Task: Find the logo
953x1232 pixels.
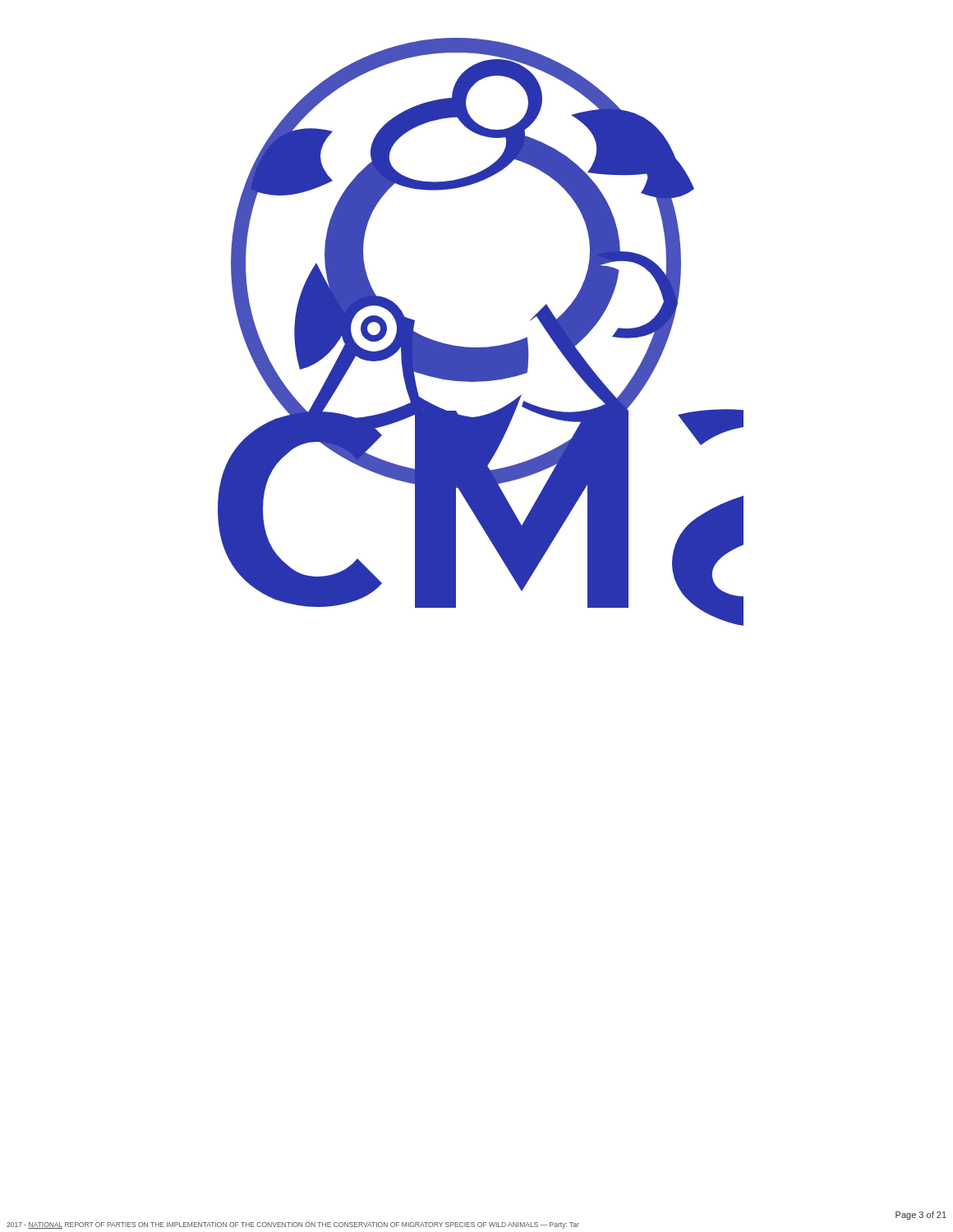Action: click(476, 333)
